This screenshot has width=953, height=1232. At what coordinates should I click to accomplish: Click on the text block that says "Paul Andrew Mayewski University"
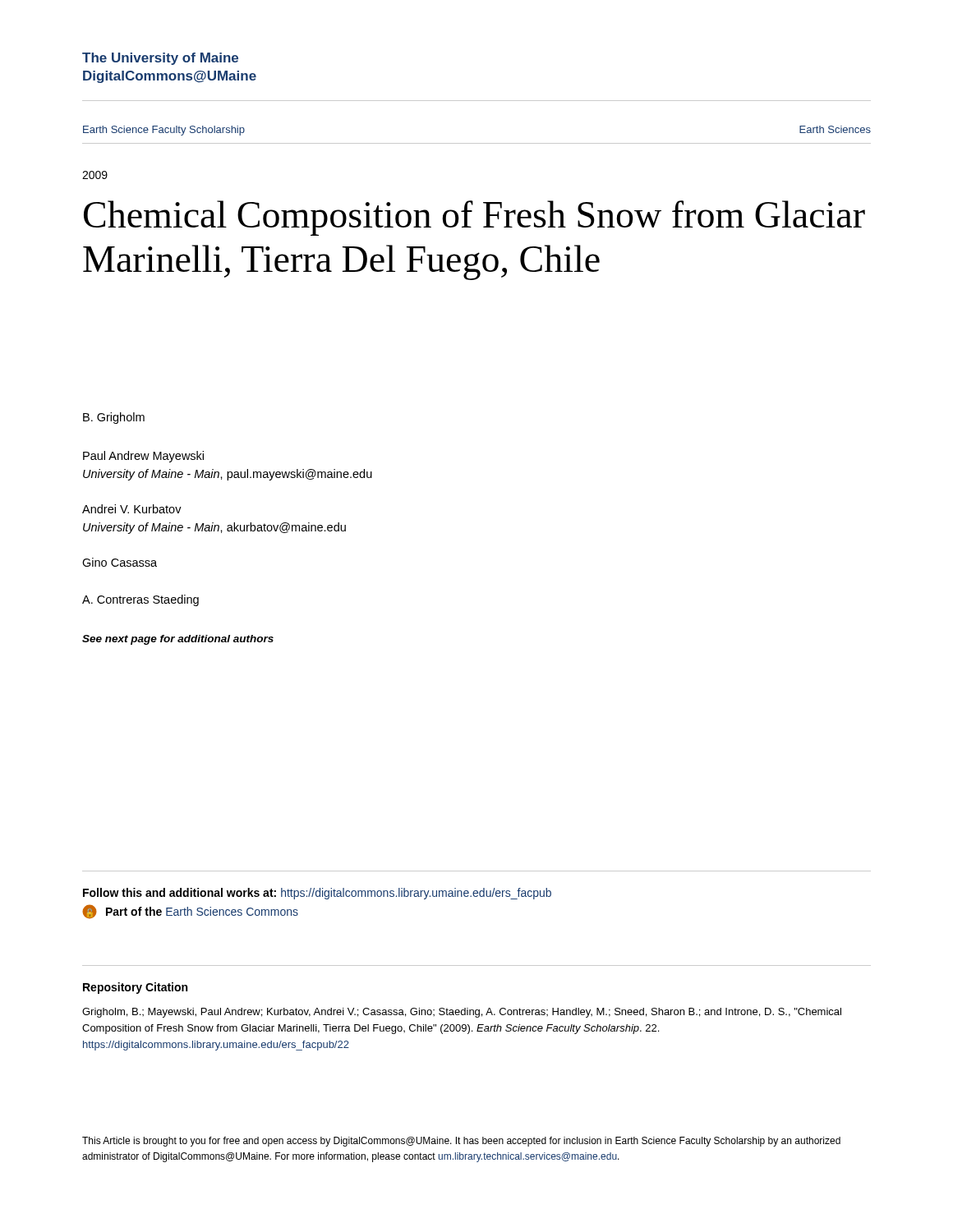point(227,465)
